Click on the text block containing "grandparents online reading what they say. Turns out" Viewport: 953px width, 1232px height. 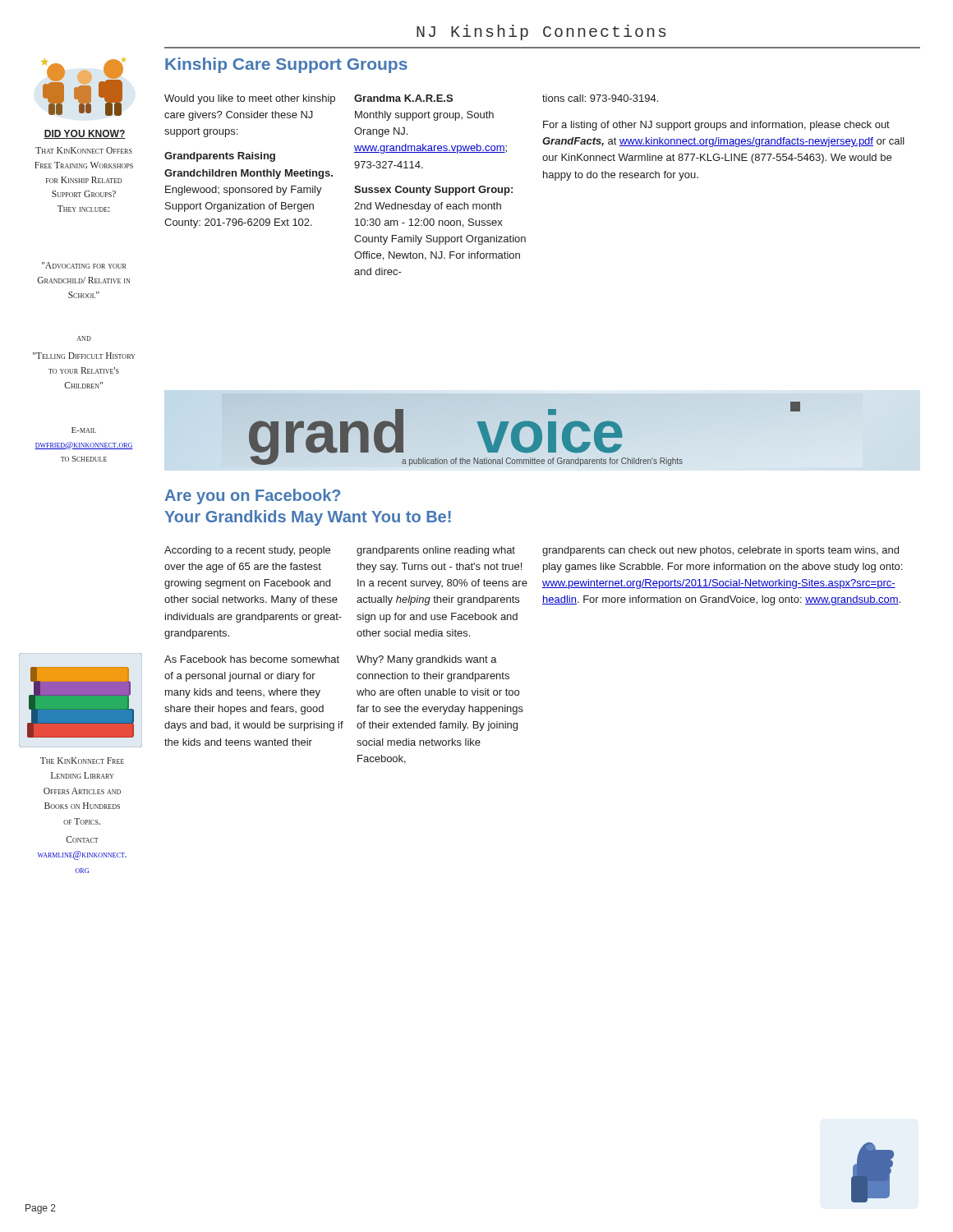point(444,655)
